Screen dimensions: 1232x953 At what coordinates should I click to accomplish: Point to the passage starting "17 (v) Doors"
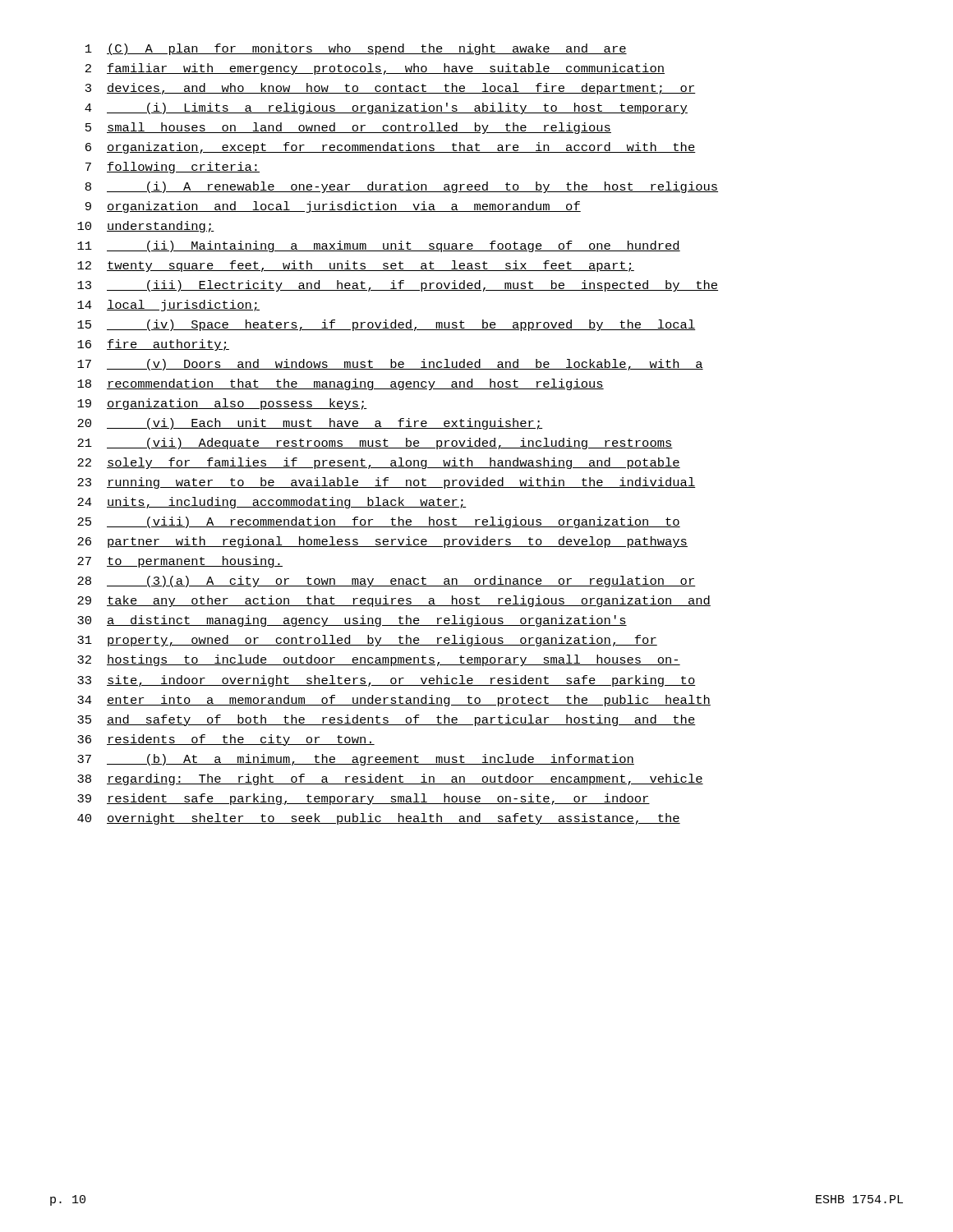point(476,365)
